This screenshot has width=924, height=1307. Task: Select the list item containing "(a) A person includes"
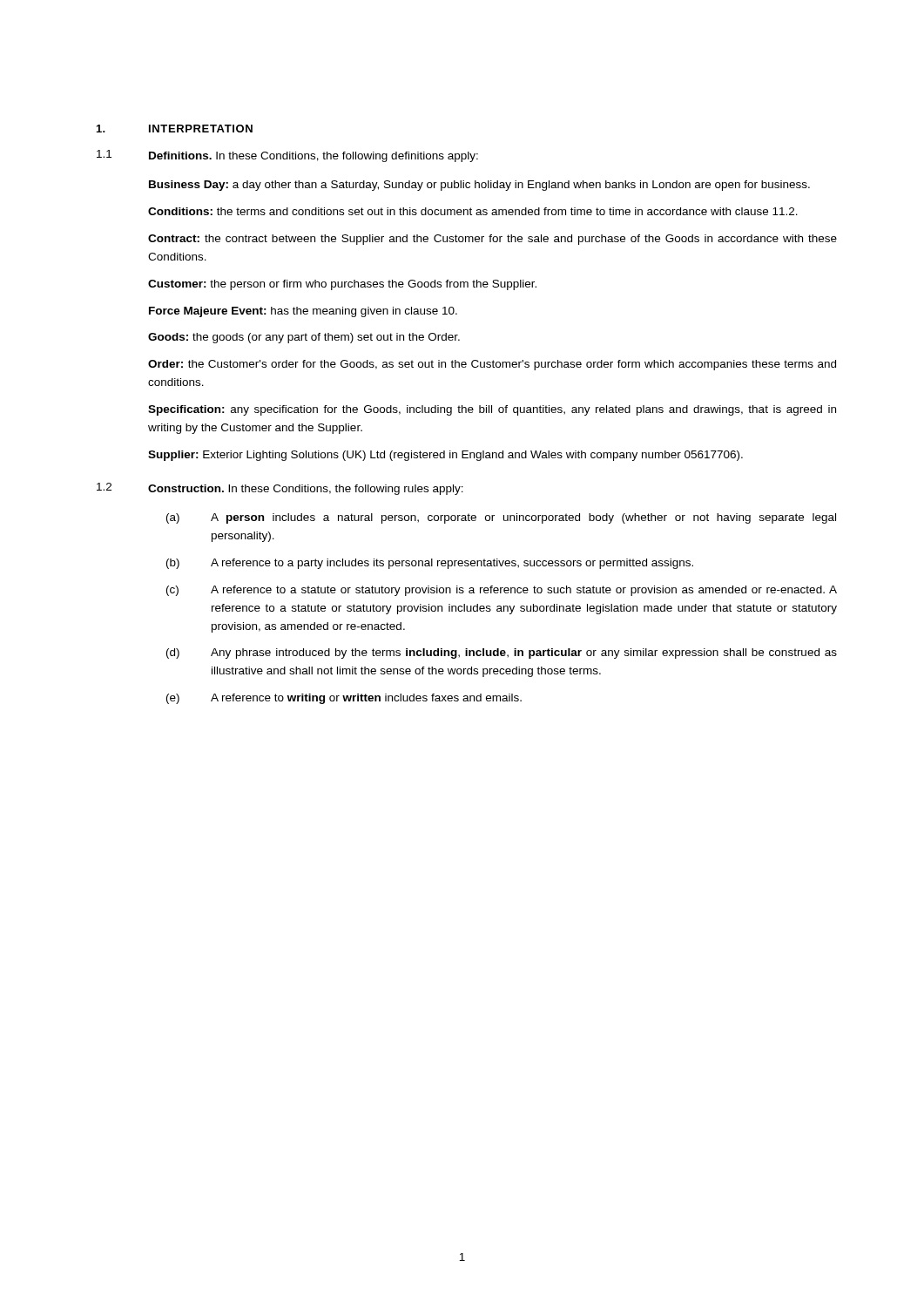click(492, 527)
